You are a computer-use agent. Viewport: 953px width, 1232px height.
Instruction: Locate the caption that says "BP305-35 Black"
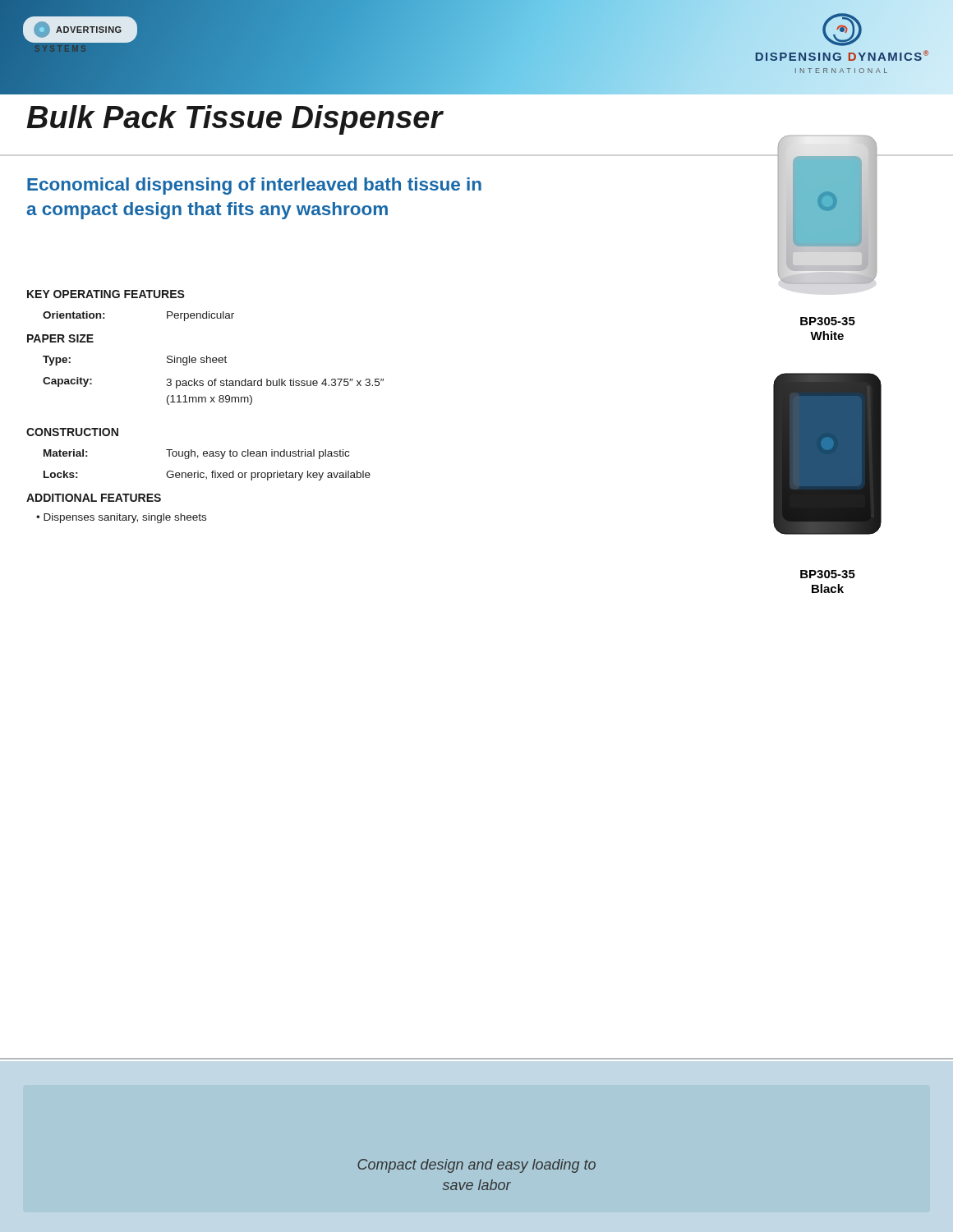[x=827, y=581]
